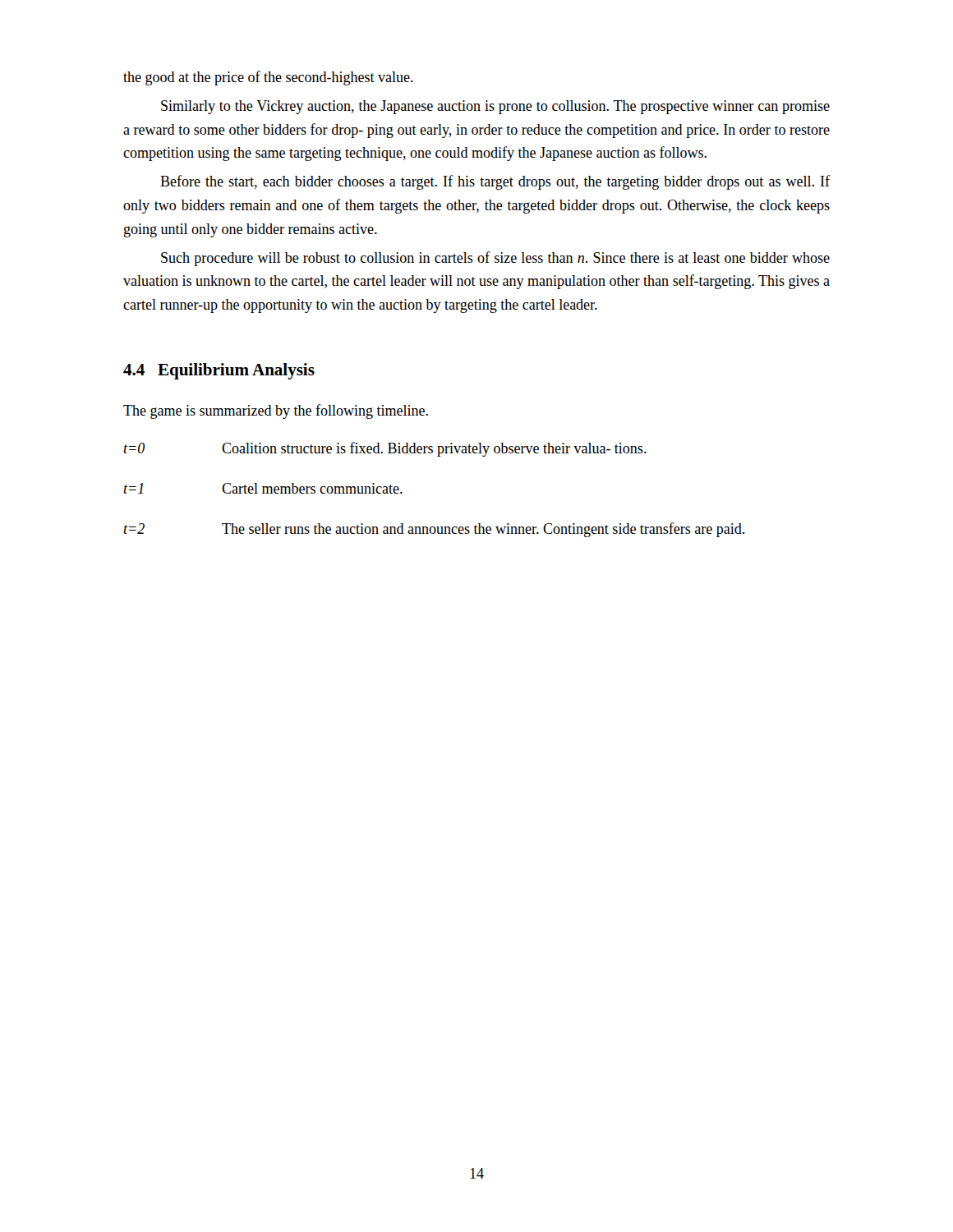Screen dimensions: 1232x953
Task: Find the text block starting "t=1 Cartel members communicate."
Action: [x=263, y=488]
